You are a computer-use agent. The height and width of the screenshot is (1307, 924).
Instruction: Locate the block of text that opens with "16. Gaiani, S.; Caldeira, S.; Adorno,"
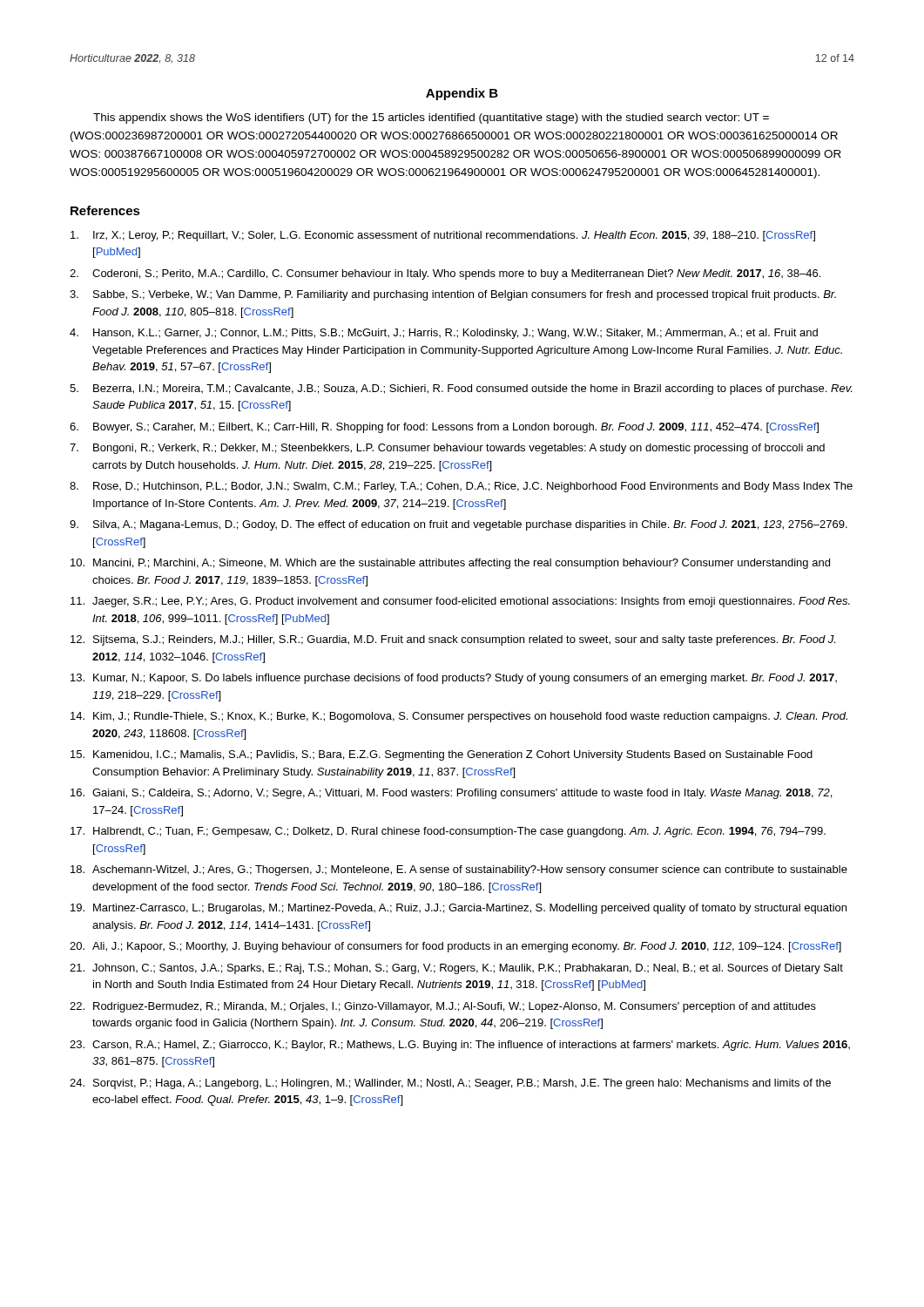[462, 801]
